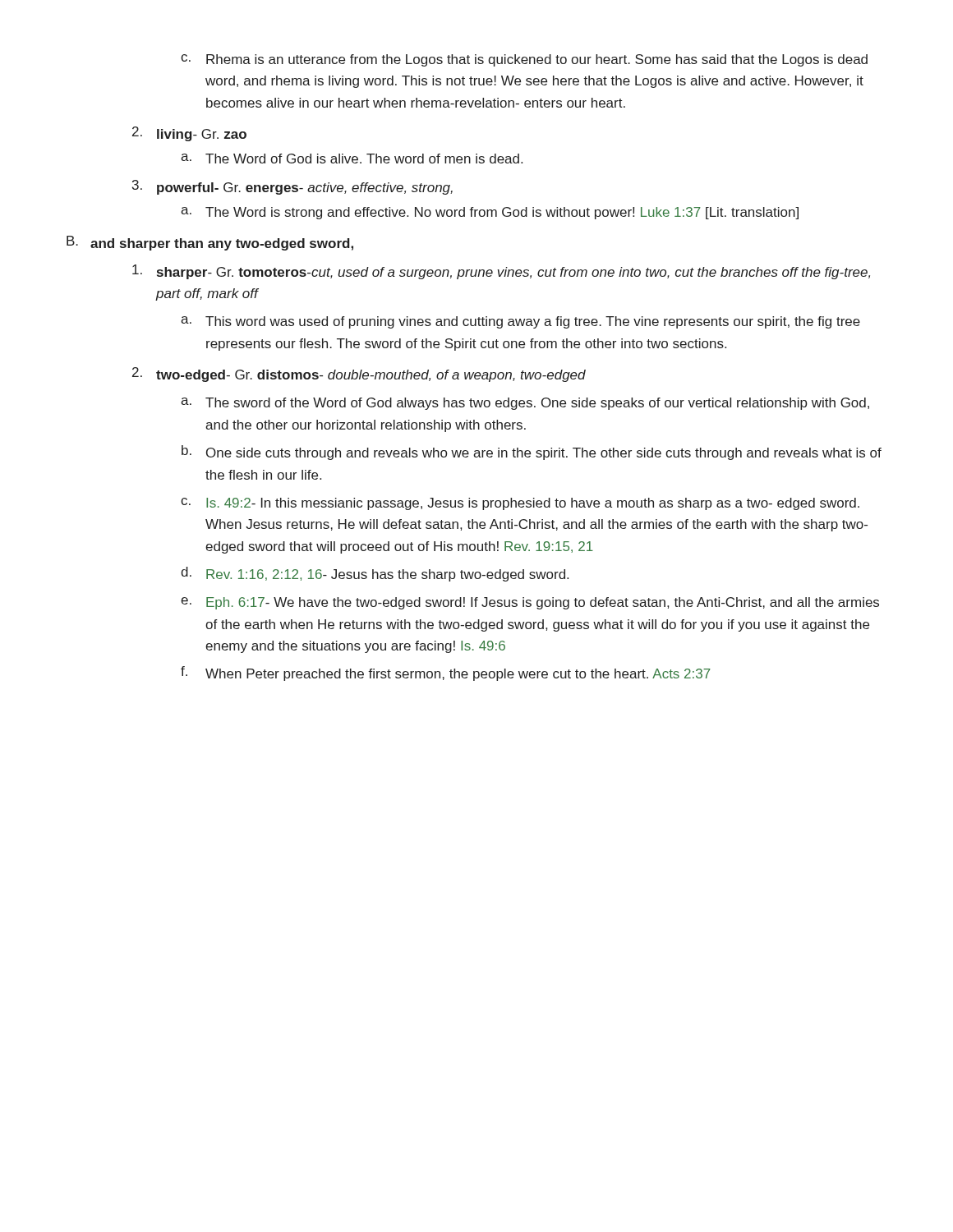The image size is (953, 1232).
Task: Select the passage starting "B. and sharper than any two-edged sword,"
Action: pyautogui.click(x=210, y=243)
